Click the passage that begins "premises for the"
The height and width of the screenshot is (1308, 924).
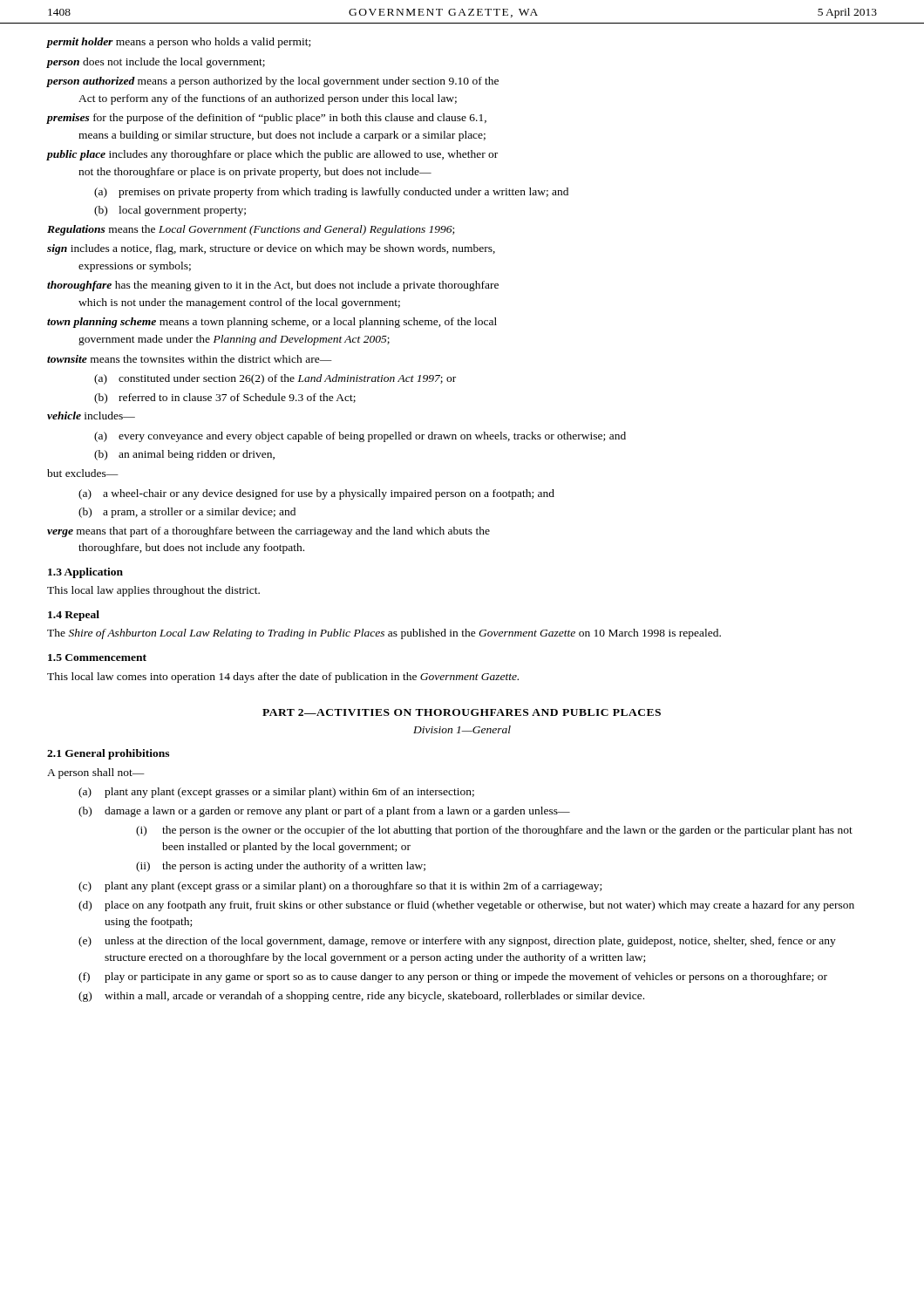462,127
